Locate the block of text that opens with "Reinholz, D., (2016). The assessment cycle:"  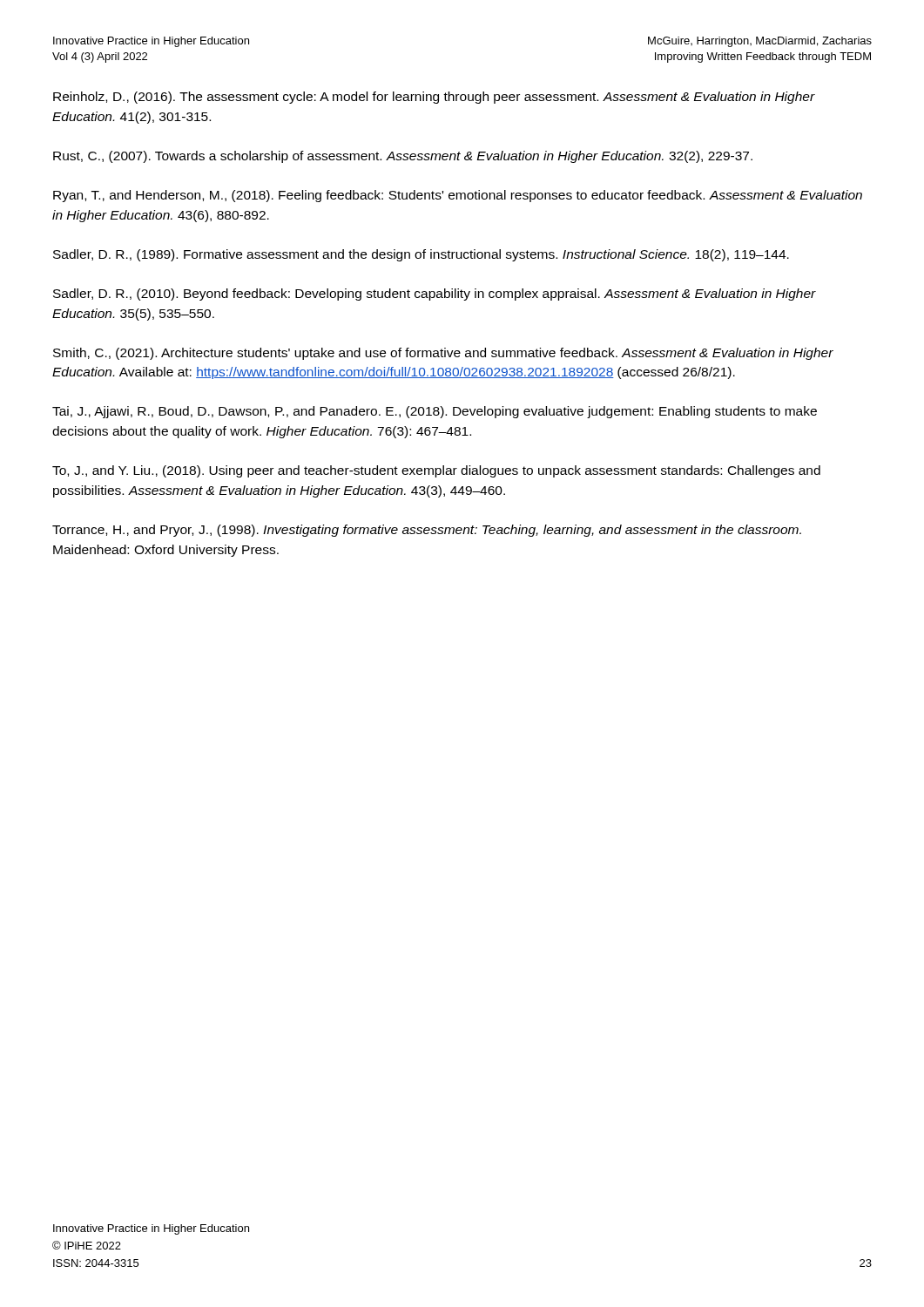coord(433,106)
